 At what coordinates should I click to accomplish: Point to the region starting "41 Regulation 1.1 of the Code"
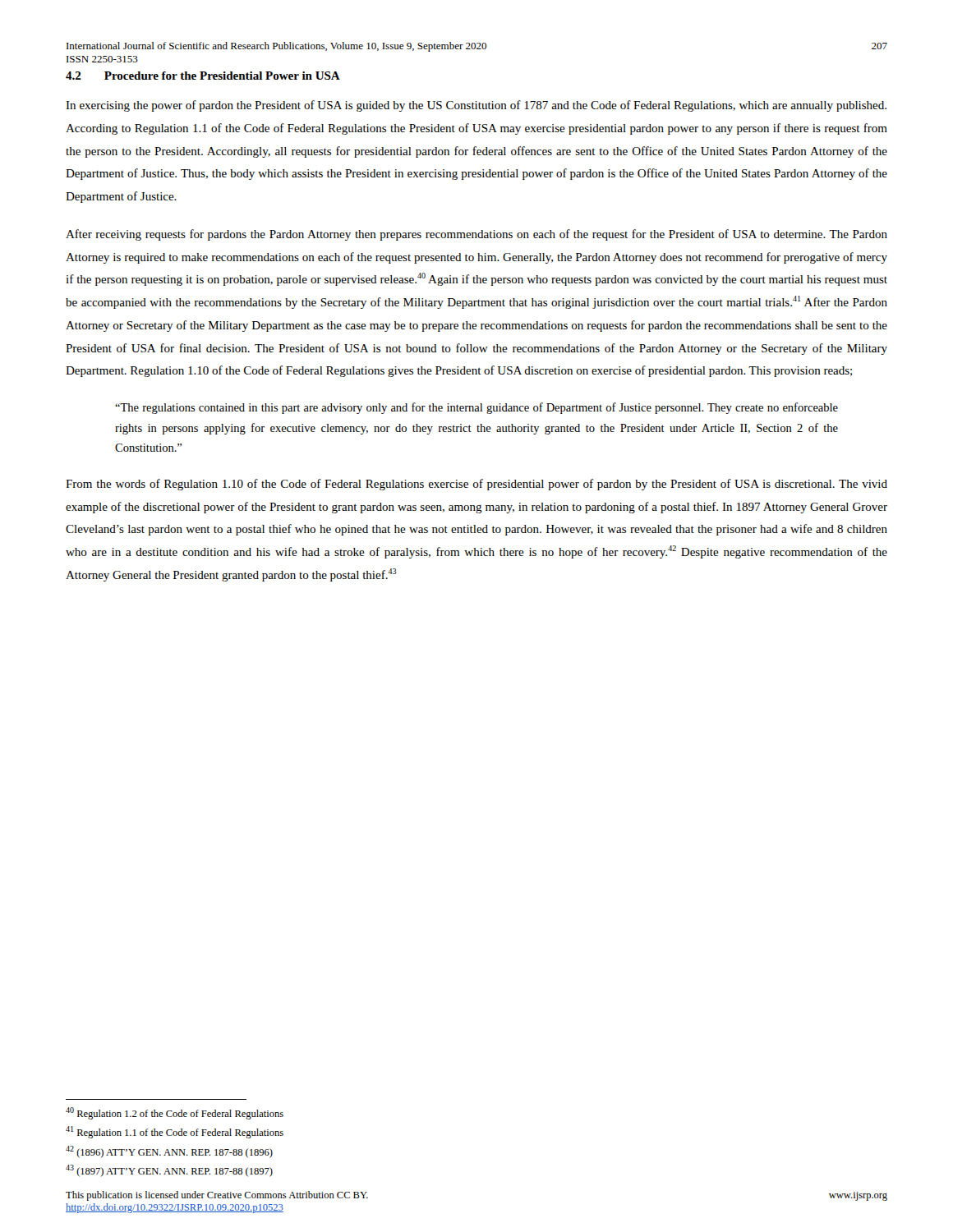(x=175, y=1132)
